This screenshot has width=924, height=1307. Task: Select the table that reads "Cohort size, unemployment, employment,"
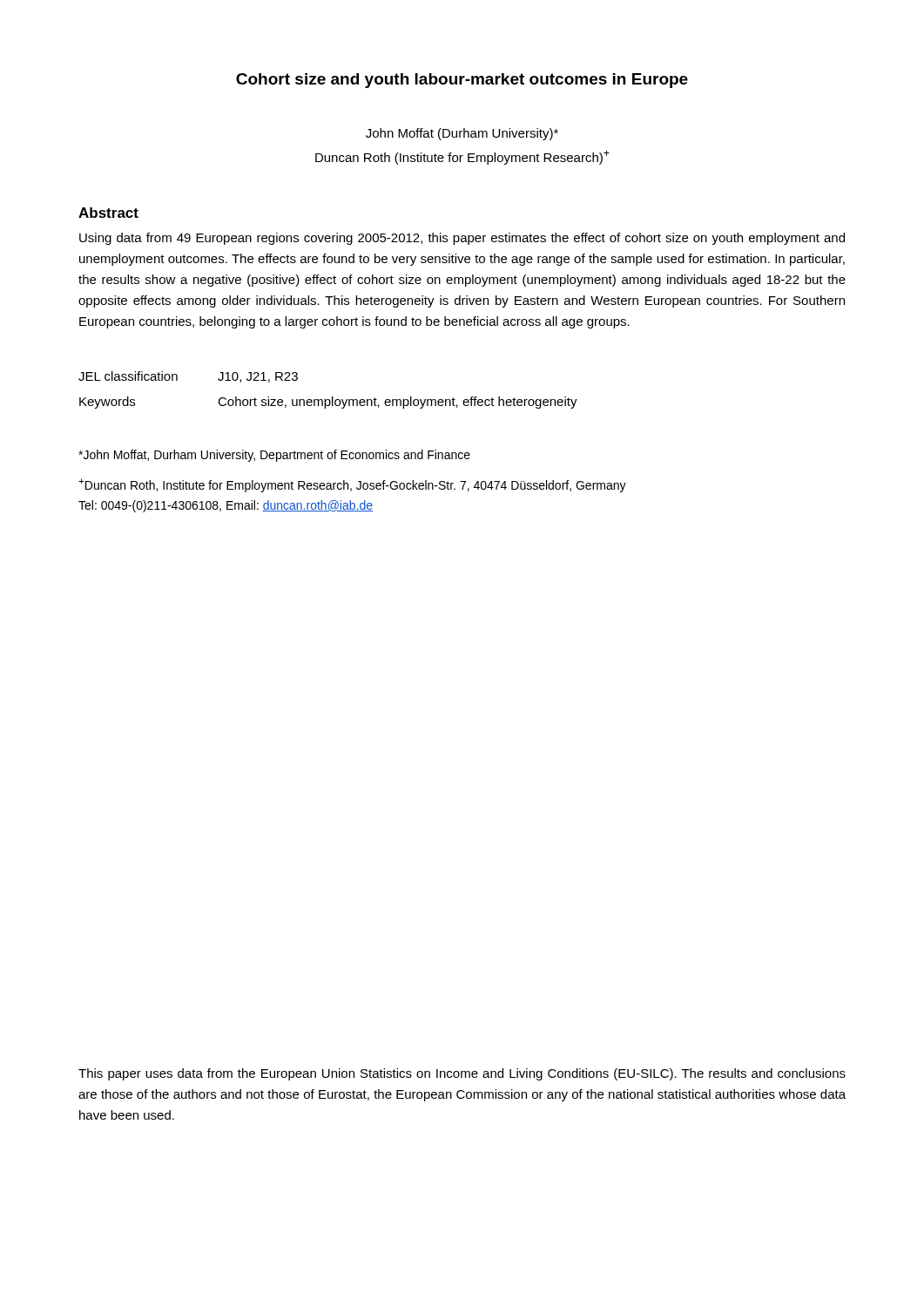462,389
